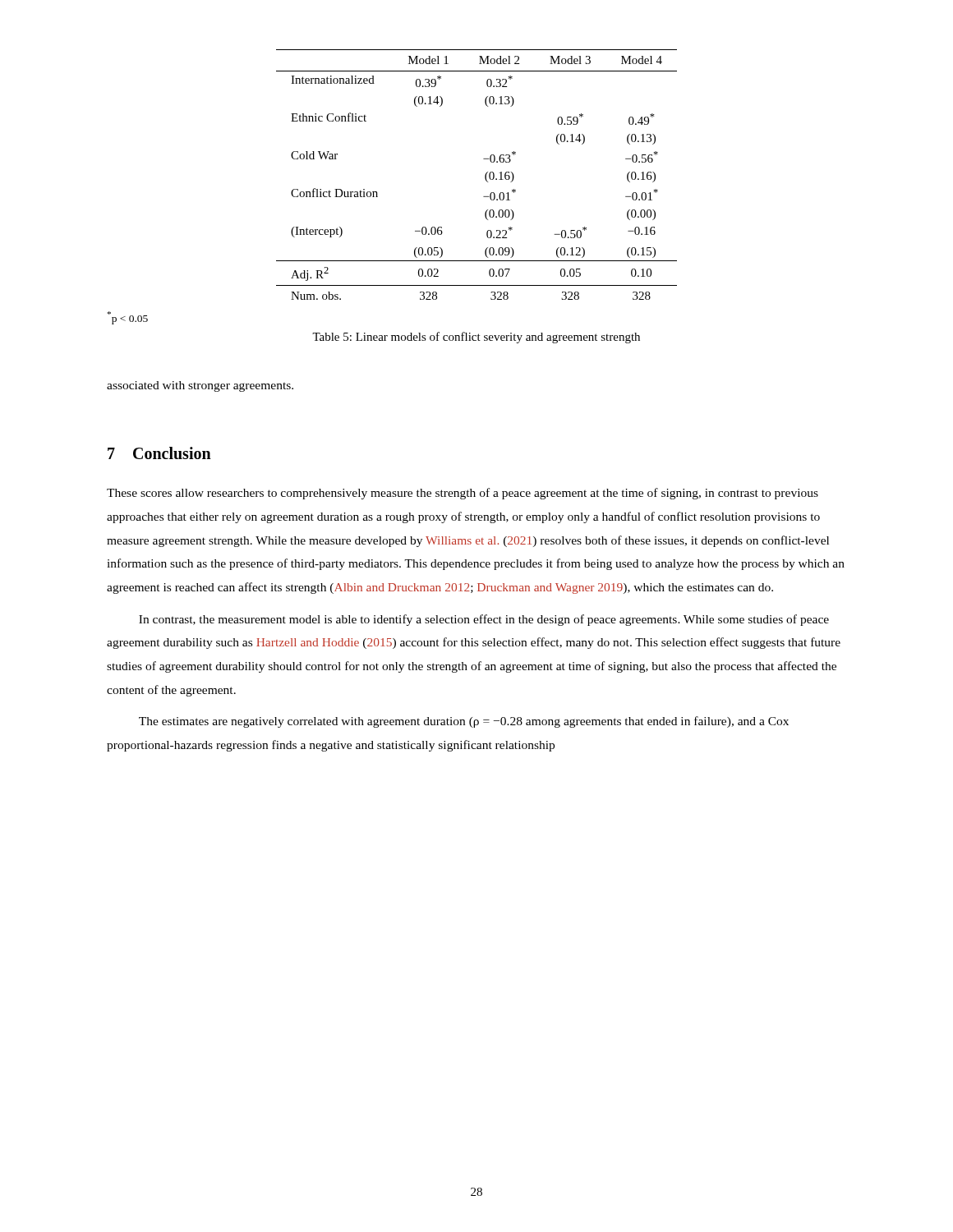This screenshot has height=1232, width=953.
Task: Find the block on this page that starts "In contrast, the measurement model is"
Action: (x=474, y=654)
